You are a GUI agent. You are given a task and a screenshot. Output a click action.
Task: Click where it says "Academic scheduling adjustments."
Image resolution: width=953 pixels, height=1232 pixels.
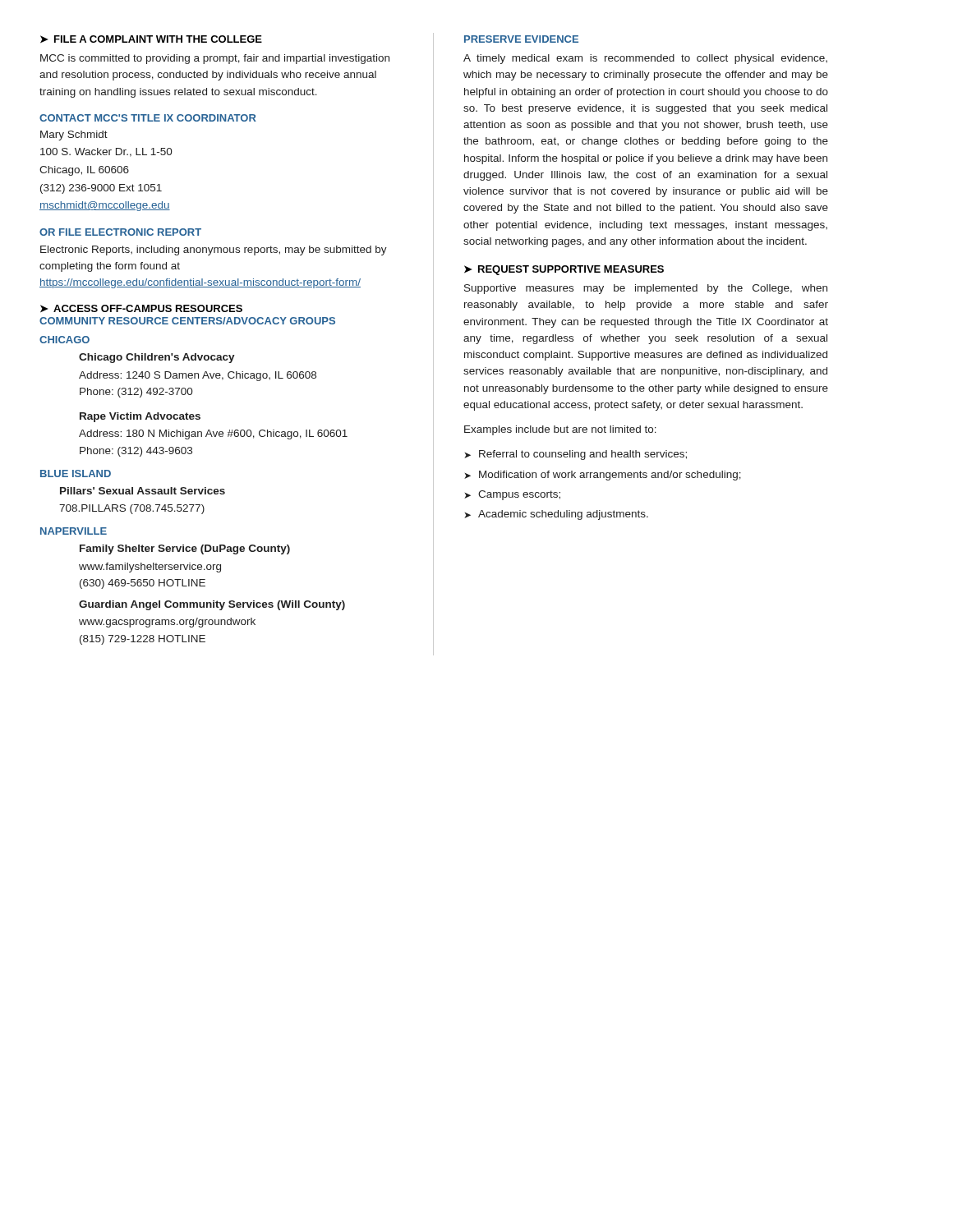click(x=564, y=514)
